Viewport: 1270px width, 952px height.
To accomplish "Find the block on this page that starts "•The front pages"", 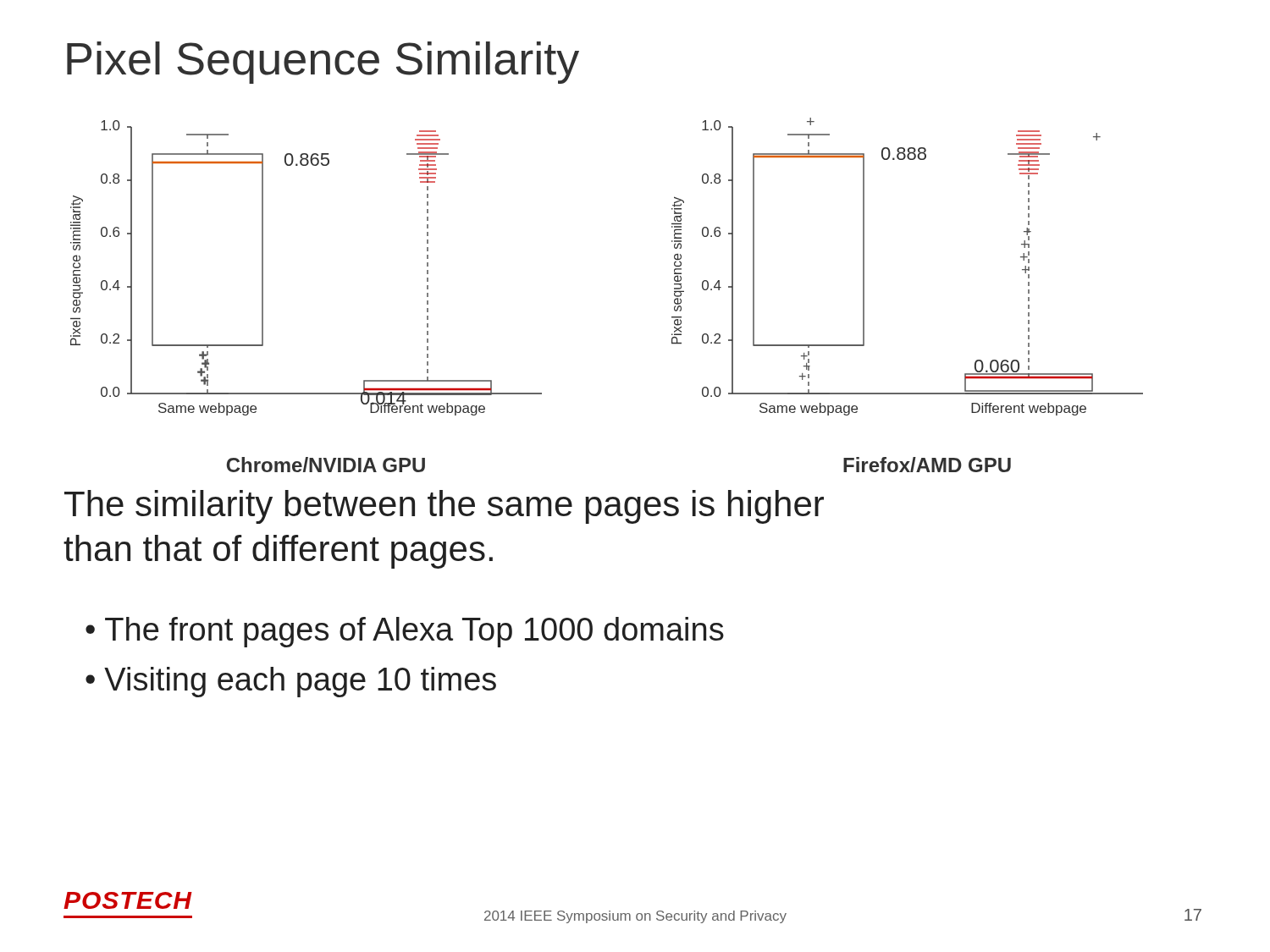I will pos(405,630).
